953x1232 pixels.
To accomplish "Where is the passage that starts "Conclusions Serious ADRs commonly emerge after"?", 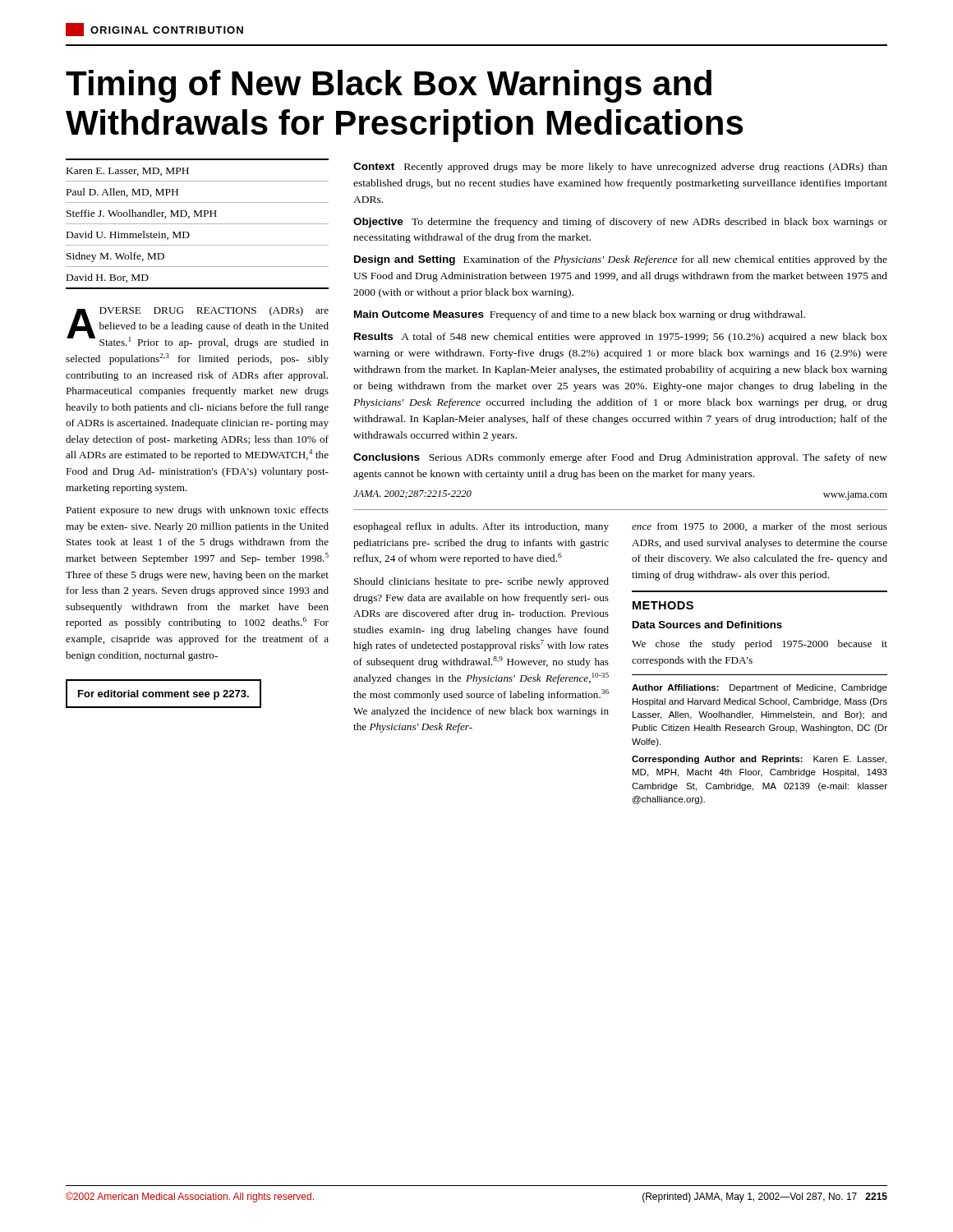I will 620,465.
